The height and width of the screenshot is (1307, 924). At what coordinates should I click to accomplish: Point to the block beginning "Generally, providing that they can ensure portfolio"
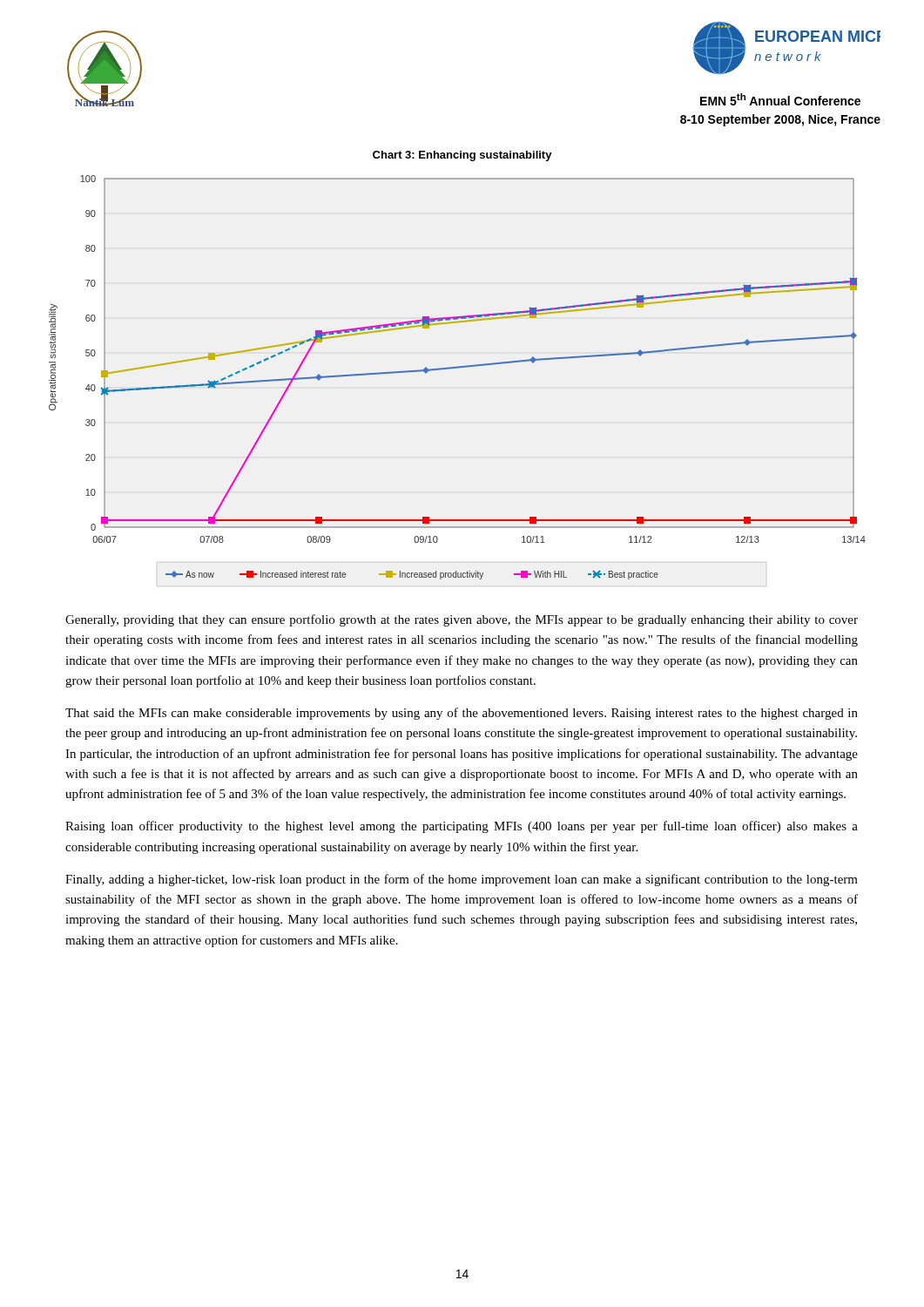(x=462, y=650)
